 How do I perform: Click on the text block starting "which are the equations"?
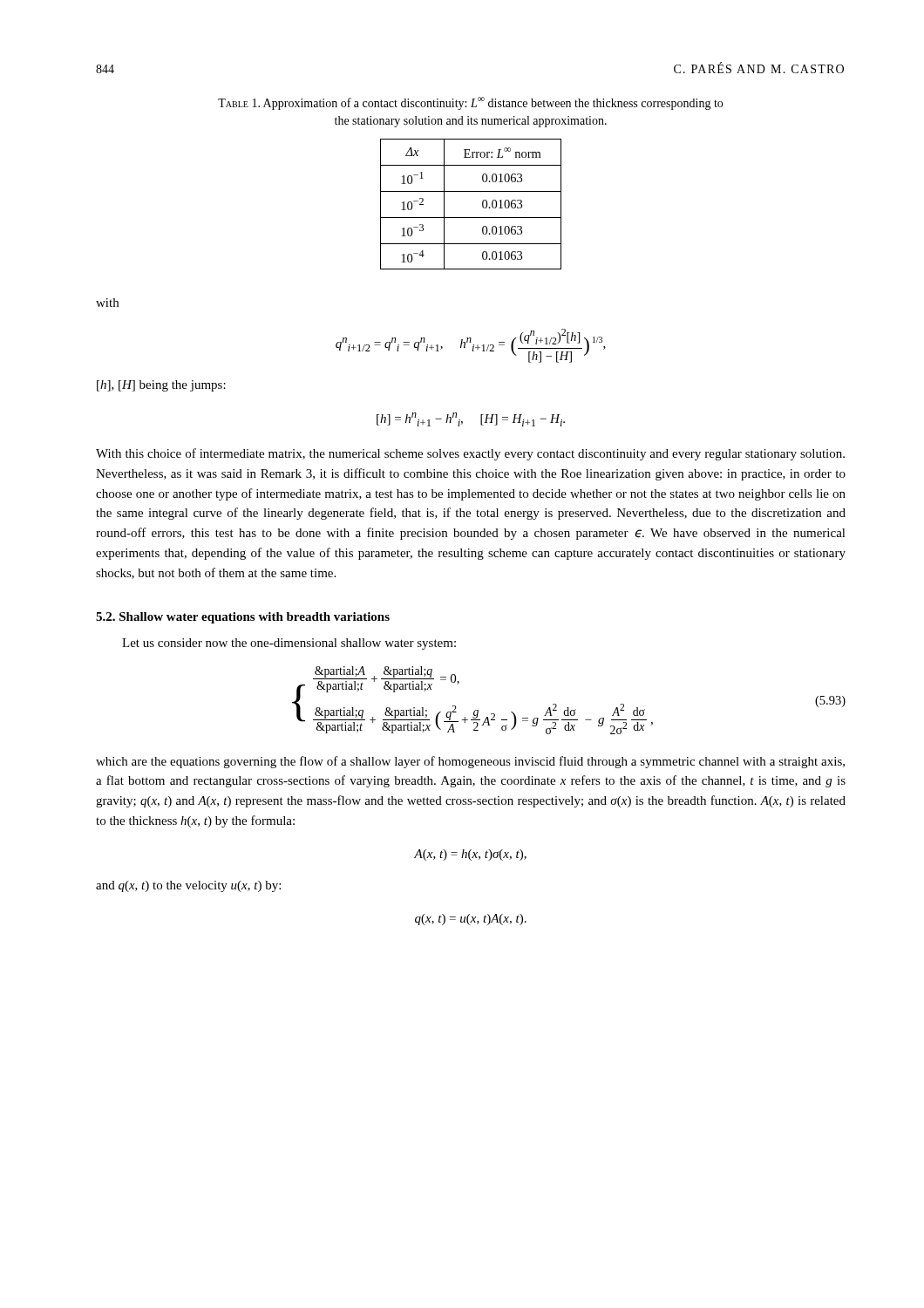pos(471,791)
